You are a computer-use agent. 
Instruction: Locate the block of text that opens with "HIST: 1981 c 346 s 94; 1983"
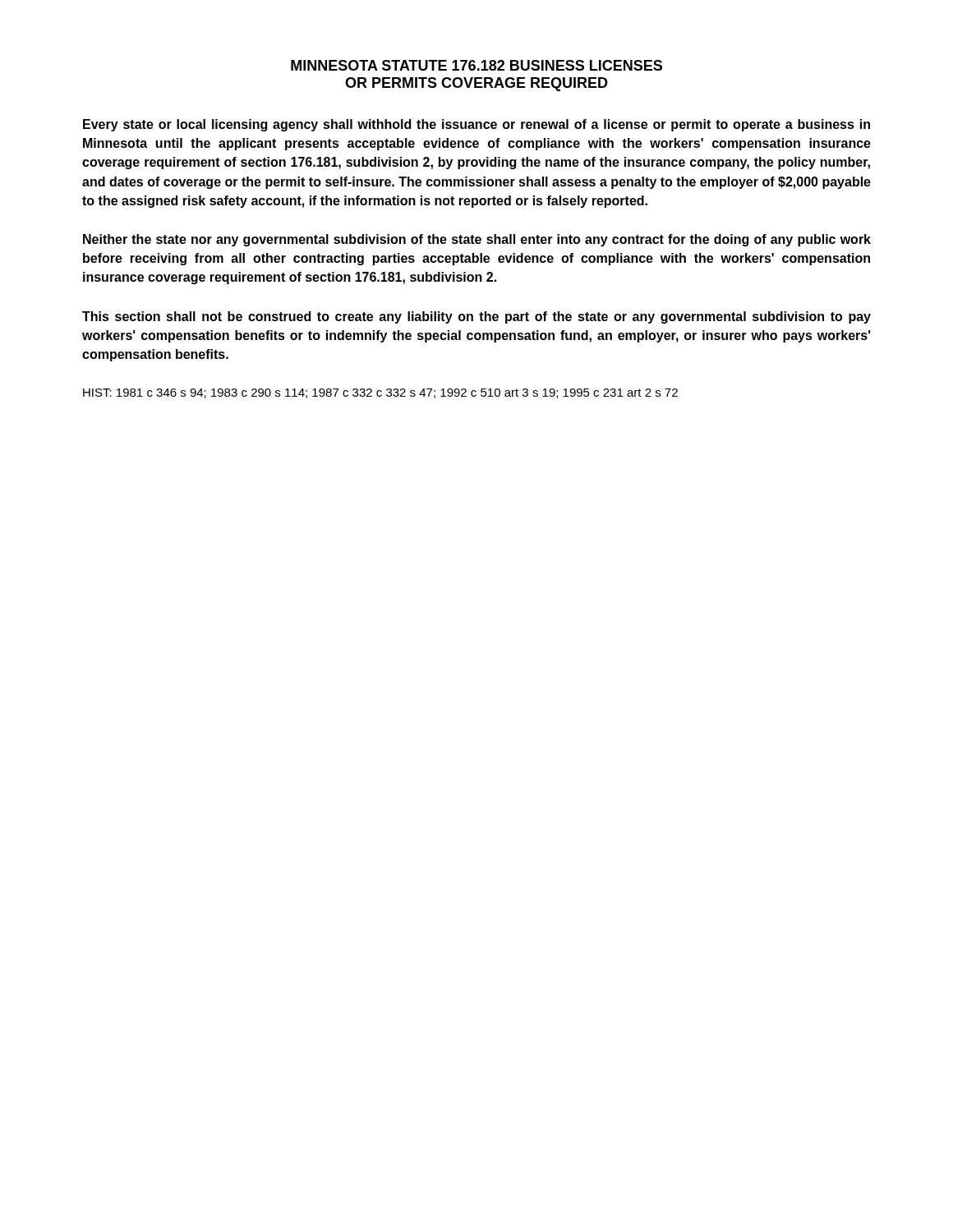pyautogui.click(x=380, y=392)
